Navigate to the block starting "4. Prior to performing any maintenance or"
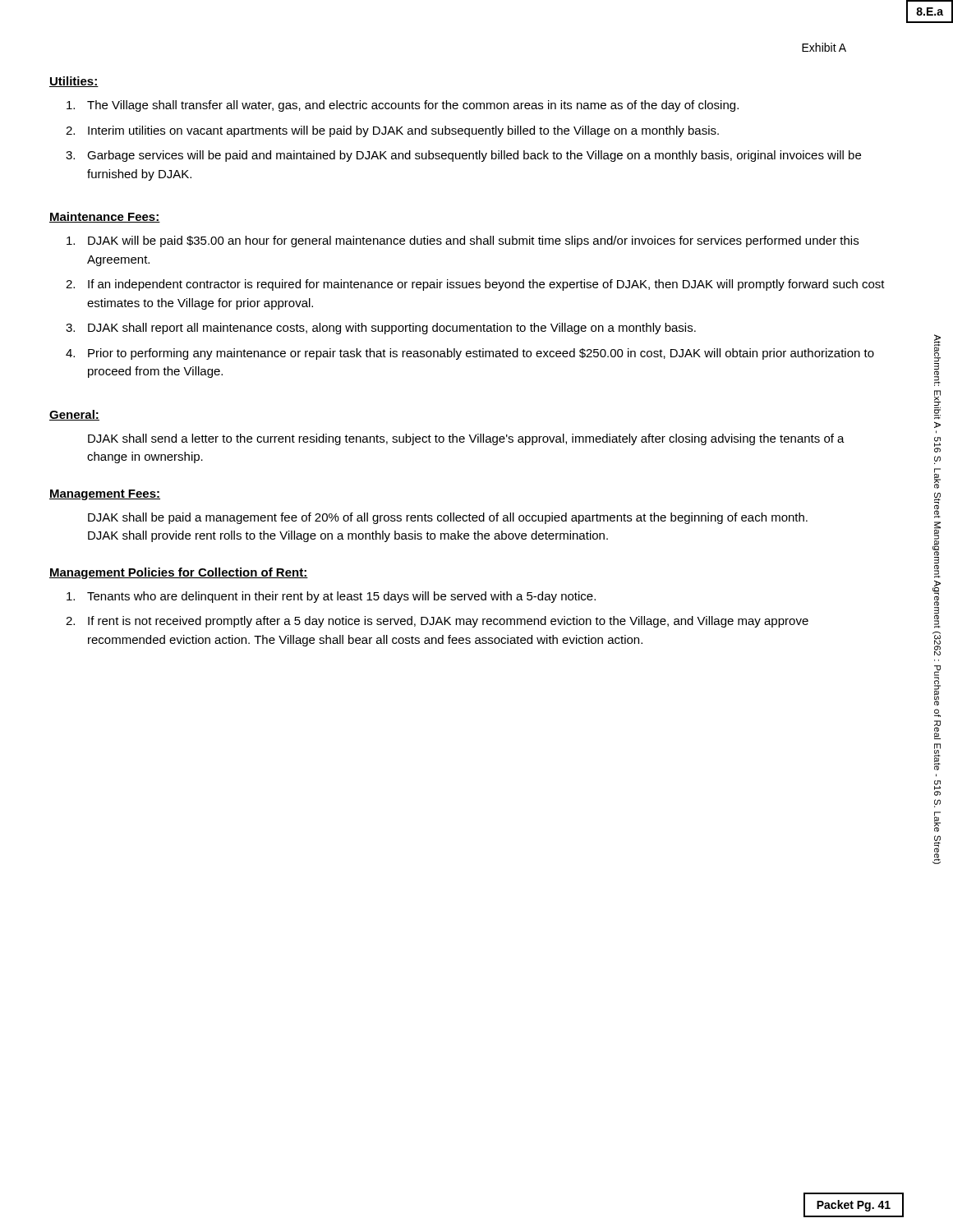The width and height of the screenshot is (953, 1232). click(x=476, y=362)
